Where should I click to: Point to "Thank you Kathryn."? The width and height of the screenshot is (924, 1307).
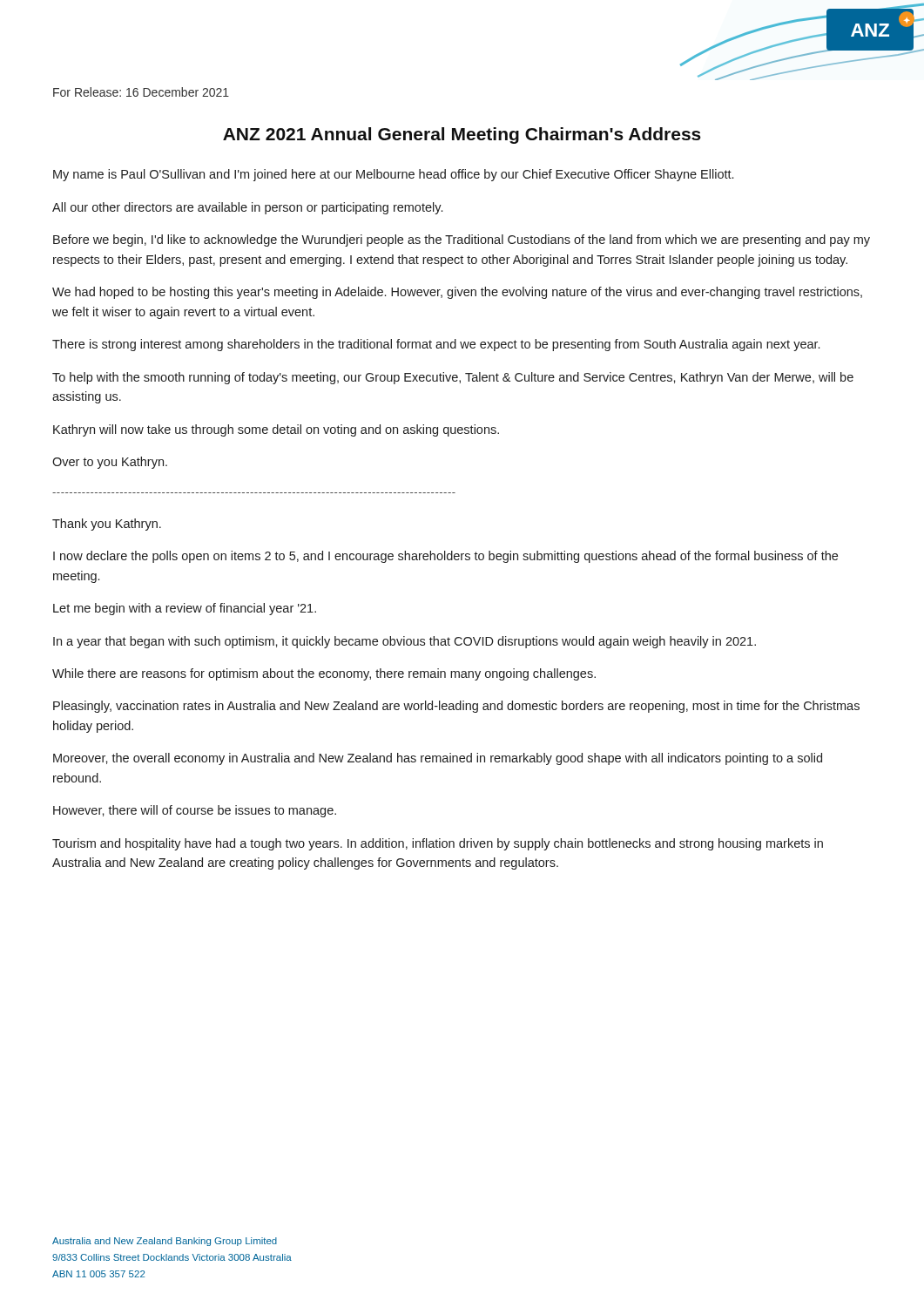[107, 523]
